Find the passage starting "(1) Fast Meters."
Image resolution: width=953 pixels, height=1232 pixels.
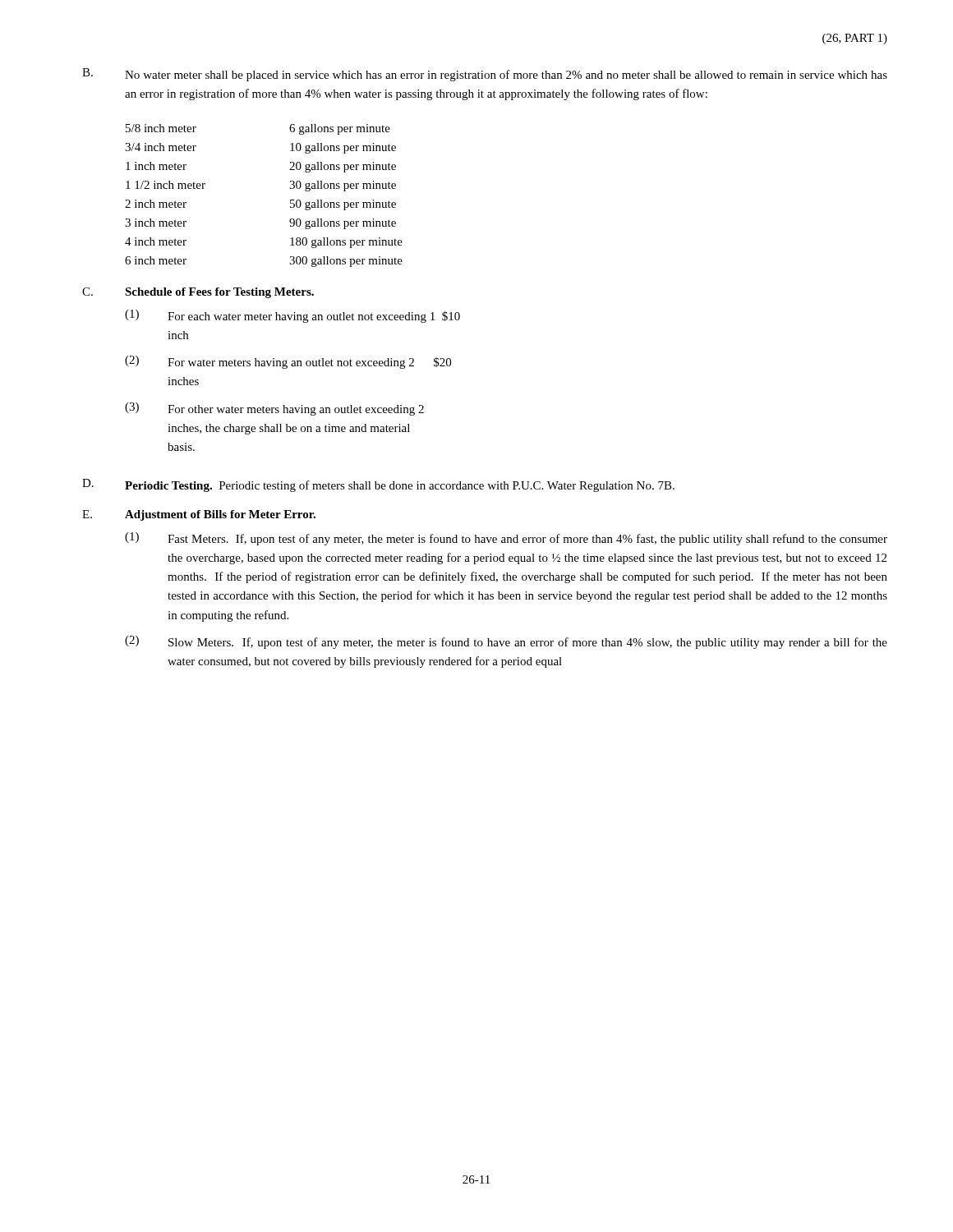(x=506, y=577)
